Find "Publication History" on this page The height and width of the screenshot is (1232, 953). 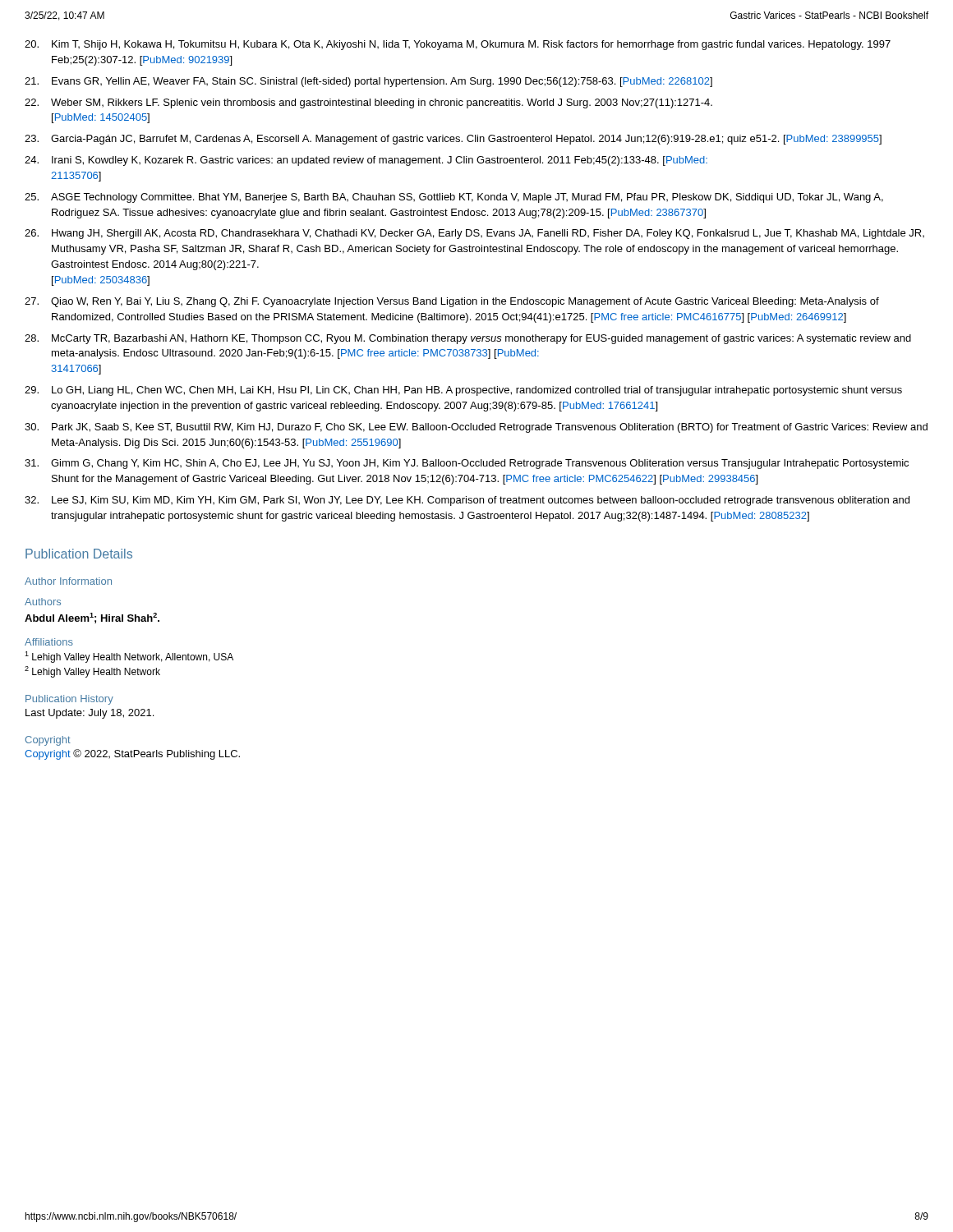click(69, 699)
